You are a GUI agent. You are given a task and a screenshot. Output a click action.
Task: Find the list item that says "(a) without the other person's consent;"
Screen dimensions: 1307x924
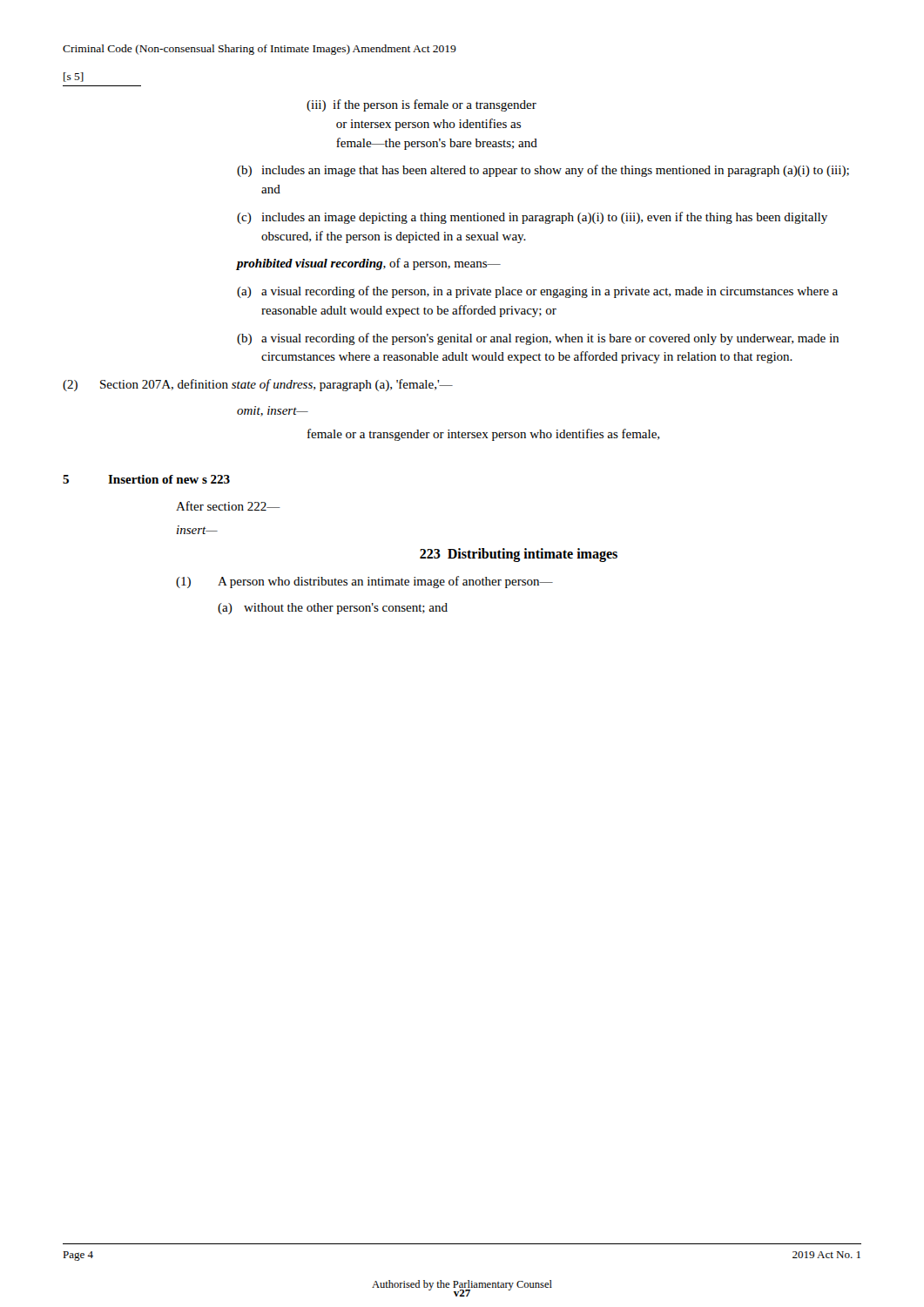coord(333,609)
